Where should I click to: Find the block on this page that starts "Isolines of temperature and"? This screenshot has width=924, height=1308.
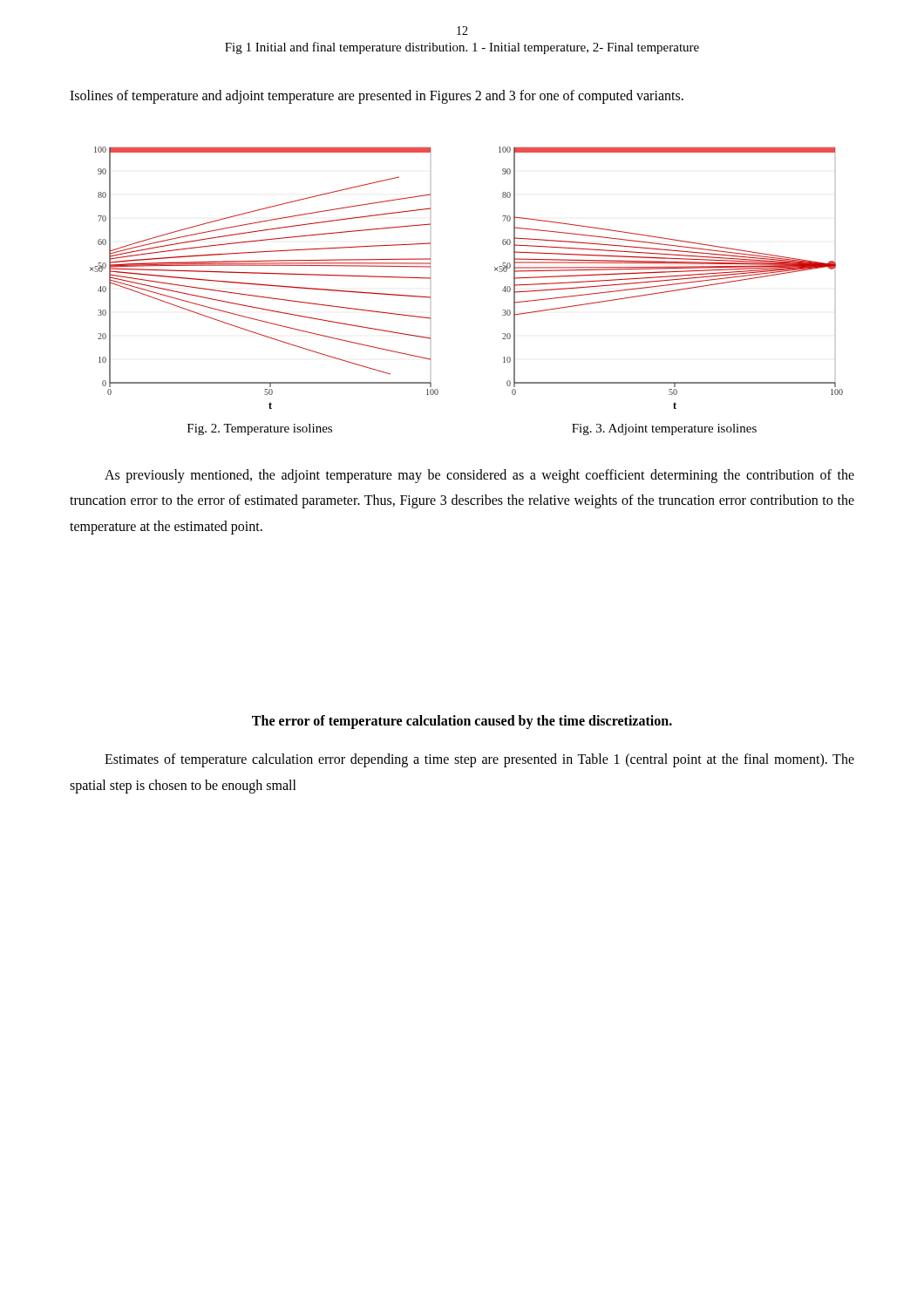[x=377, y=95]
